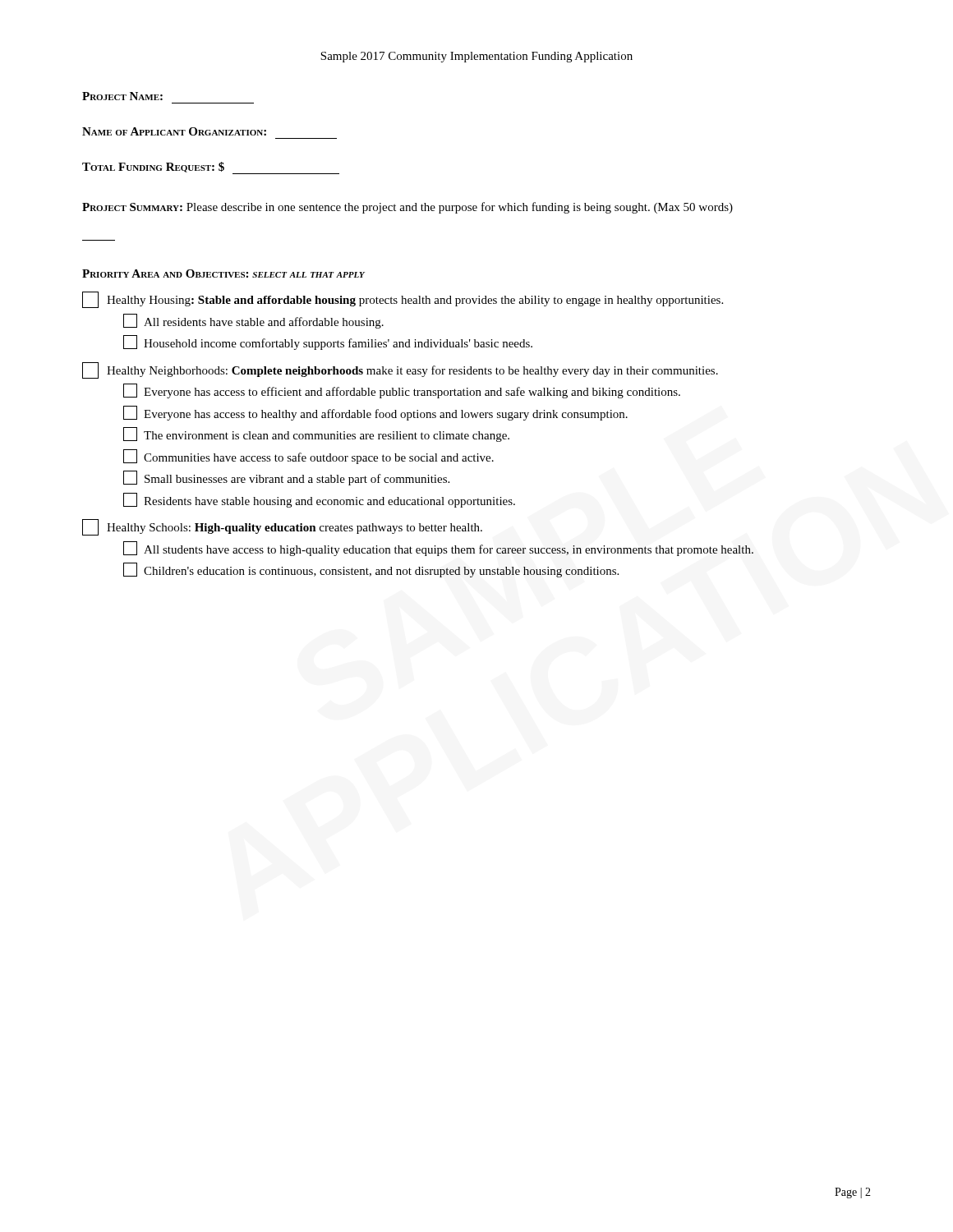Image resolution: width=953 pixels, height=1232 pixels.
Task: Point to "All residents have stable and affordable housing."
Action: pos(253,321)
